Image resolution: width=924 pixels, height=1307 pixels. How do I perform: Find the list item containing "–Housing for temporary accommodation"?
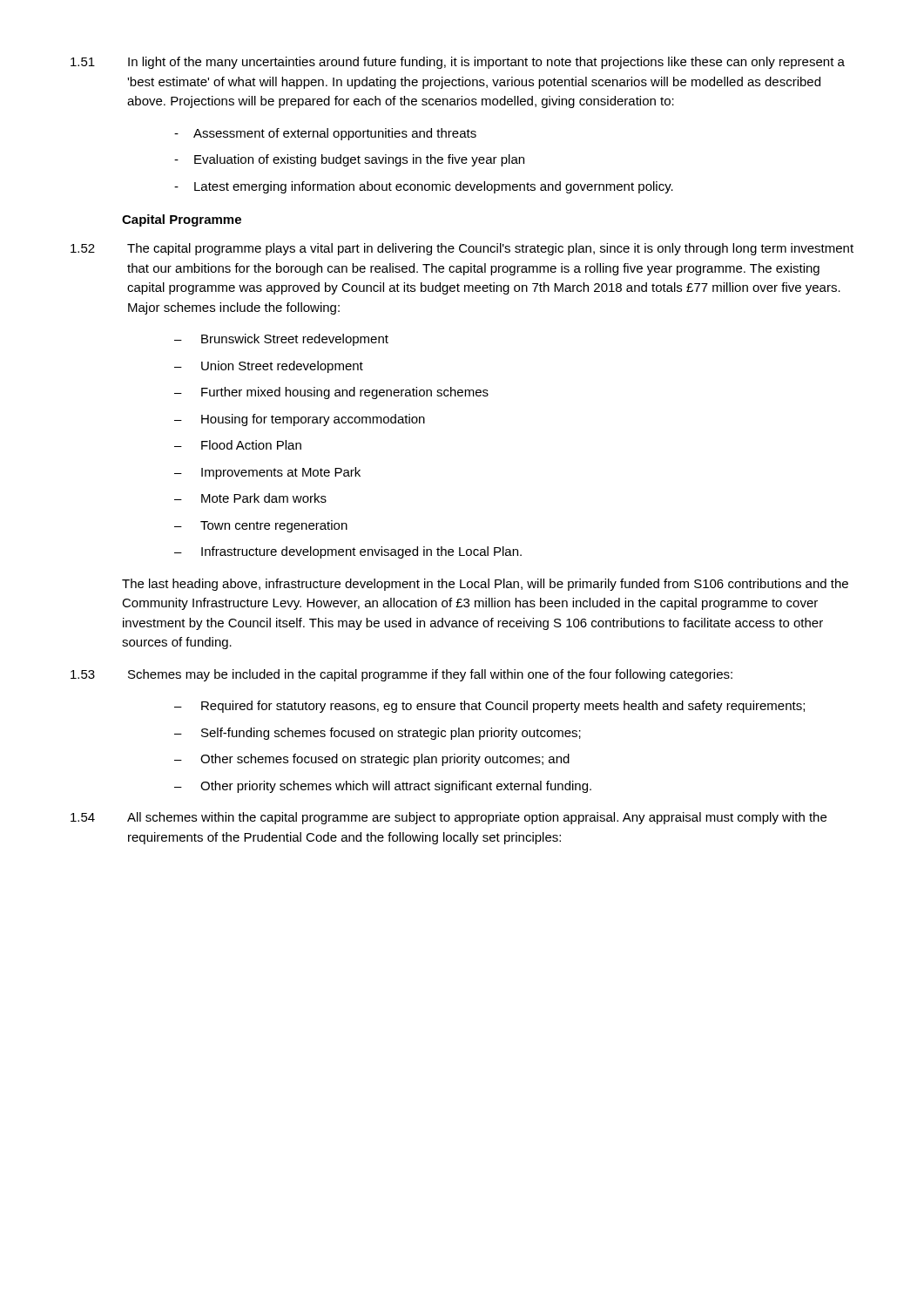300,420
